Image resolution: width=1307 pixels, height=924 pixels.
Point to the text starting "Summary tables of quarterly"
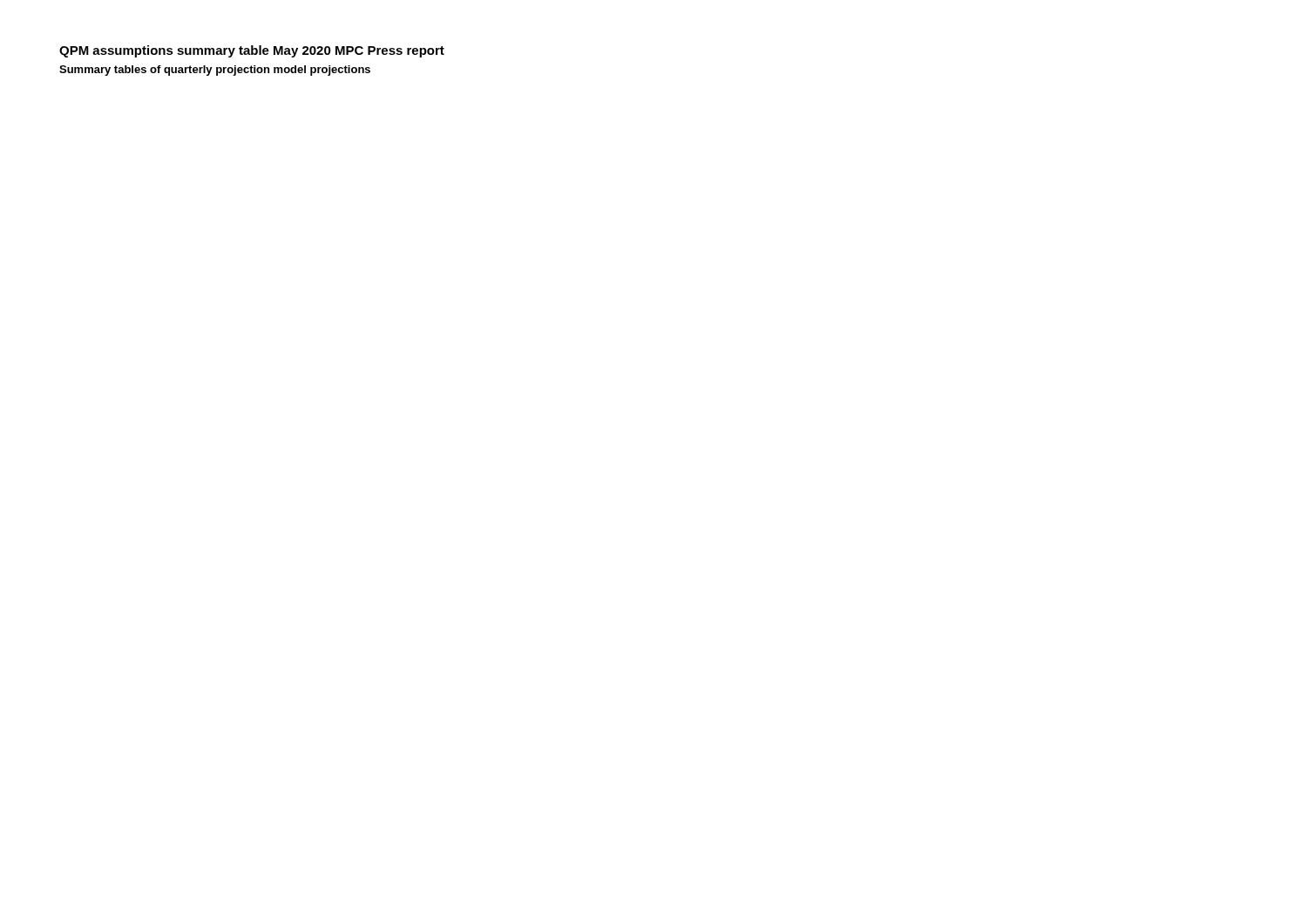click(x=252, y=70)
